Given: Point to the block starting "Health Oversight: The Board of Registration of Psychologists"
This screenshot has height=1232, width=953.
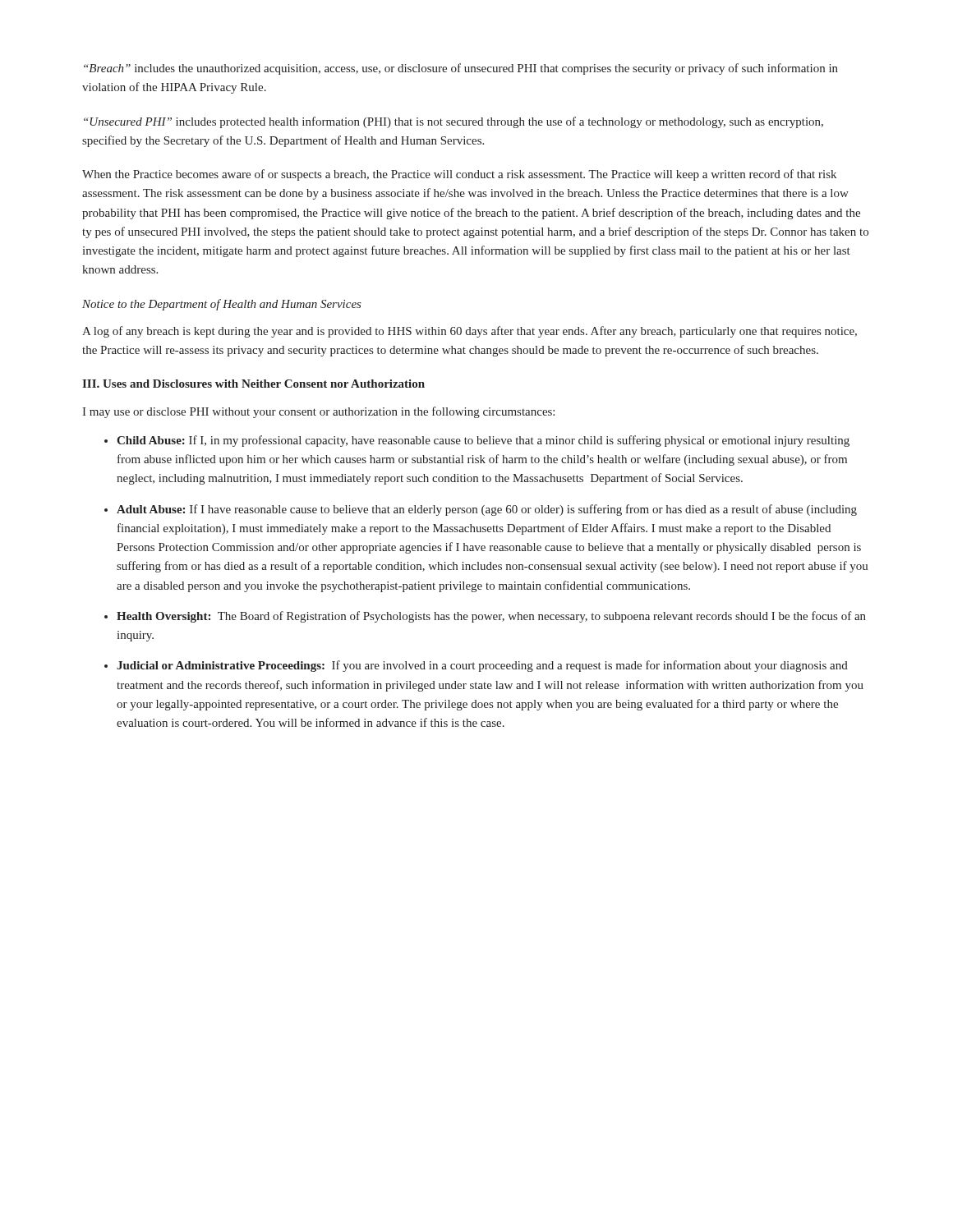Looking at the screenshot, I should click(491, 625).
